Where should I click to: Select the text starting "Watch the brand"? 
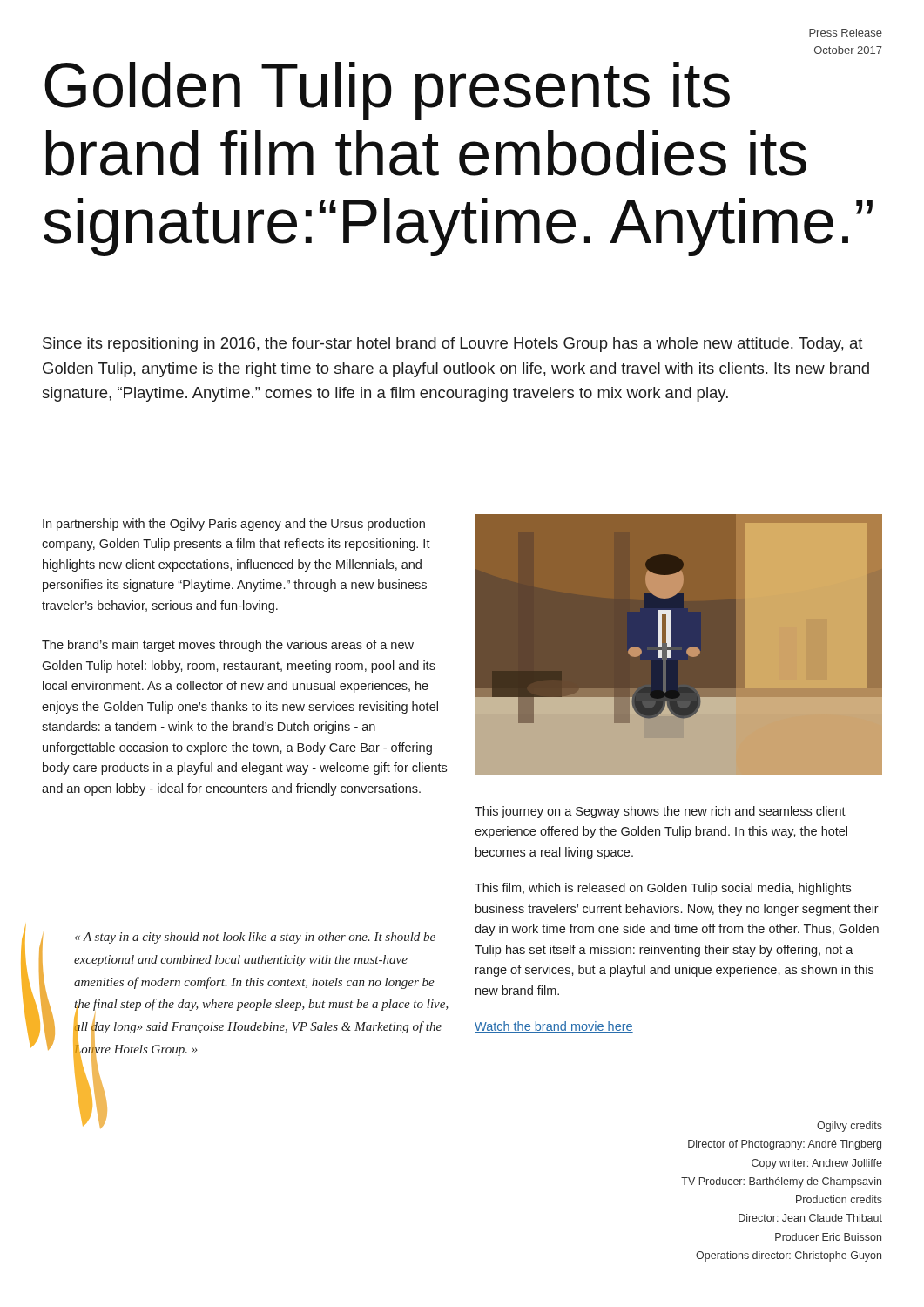tap(554, 1027)
